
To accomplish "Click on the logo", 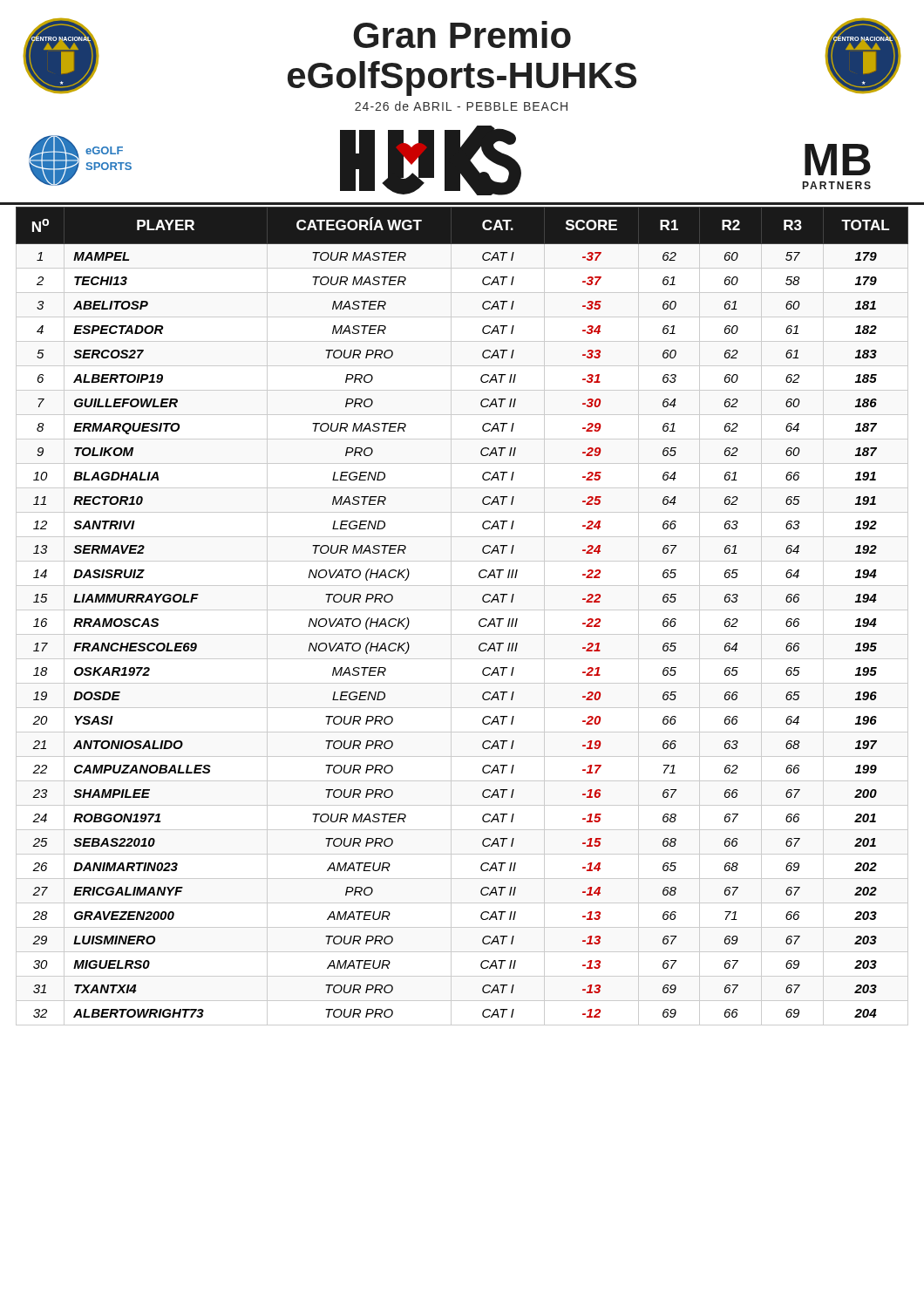I will click(462, 163).
